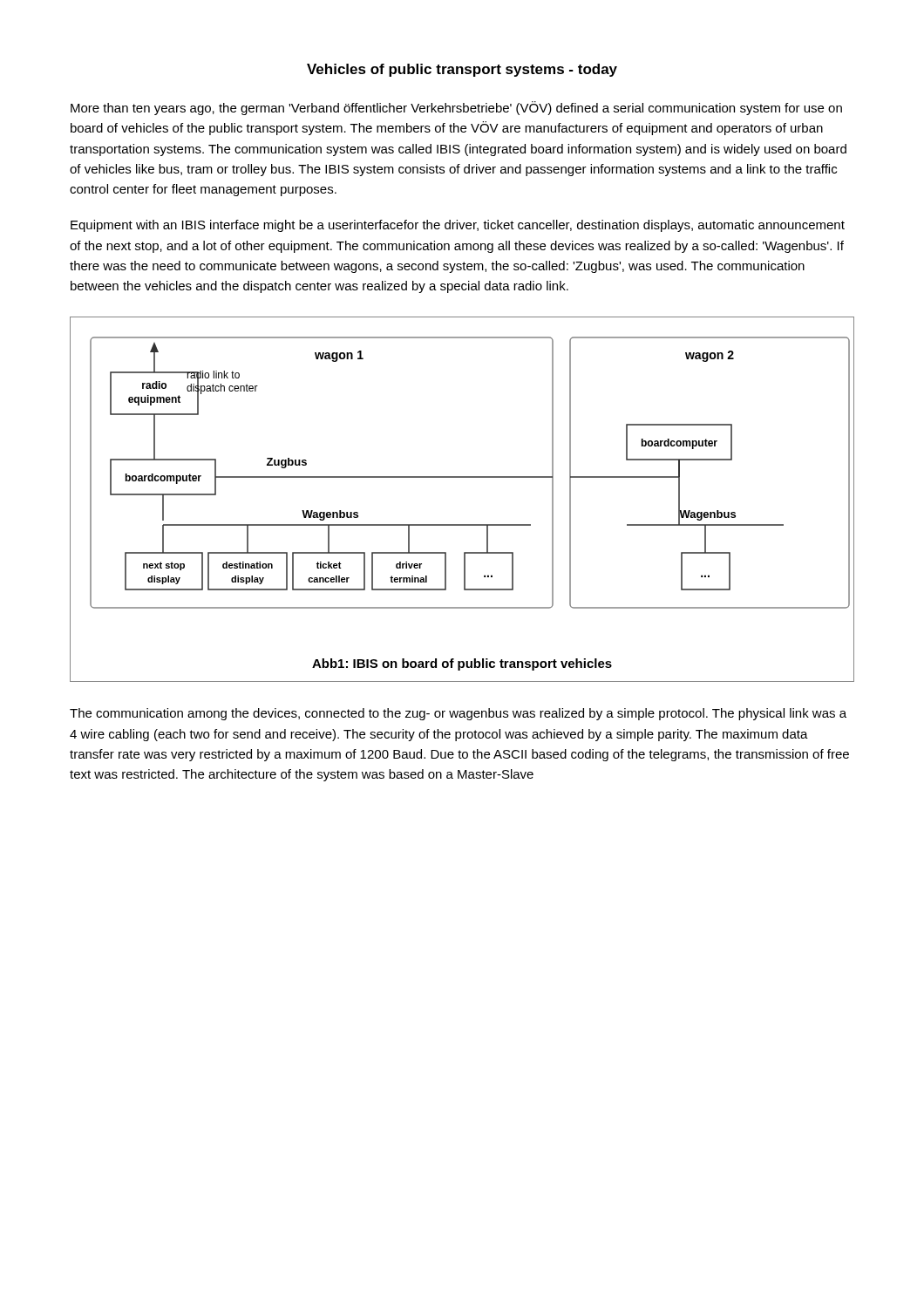Point to the block beginning "More than ten years ago, the german"

(x=458, y=148)
